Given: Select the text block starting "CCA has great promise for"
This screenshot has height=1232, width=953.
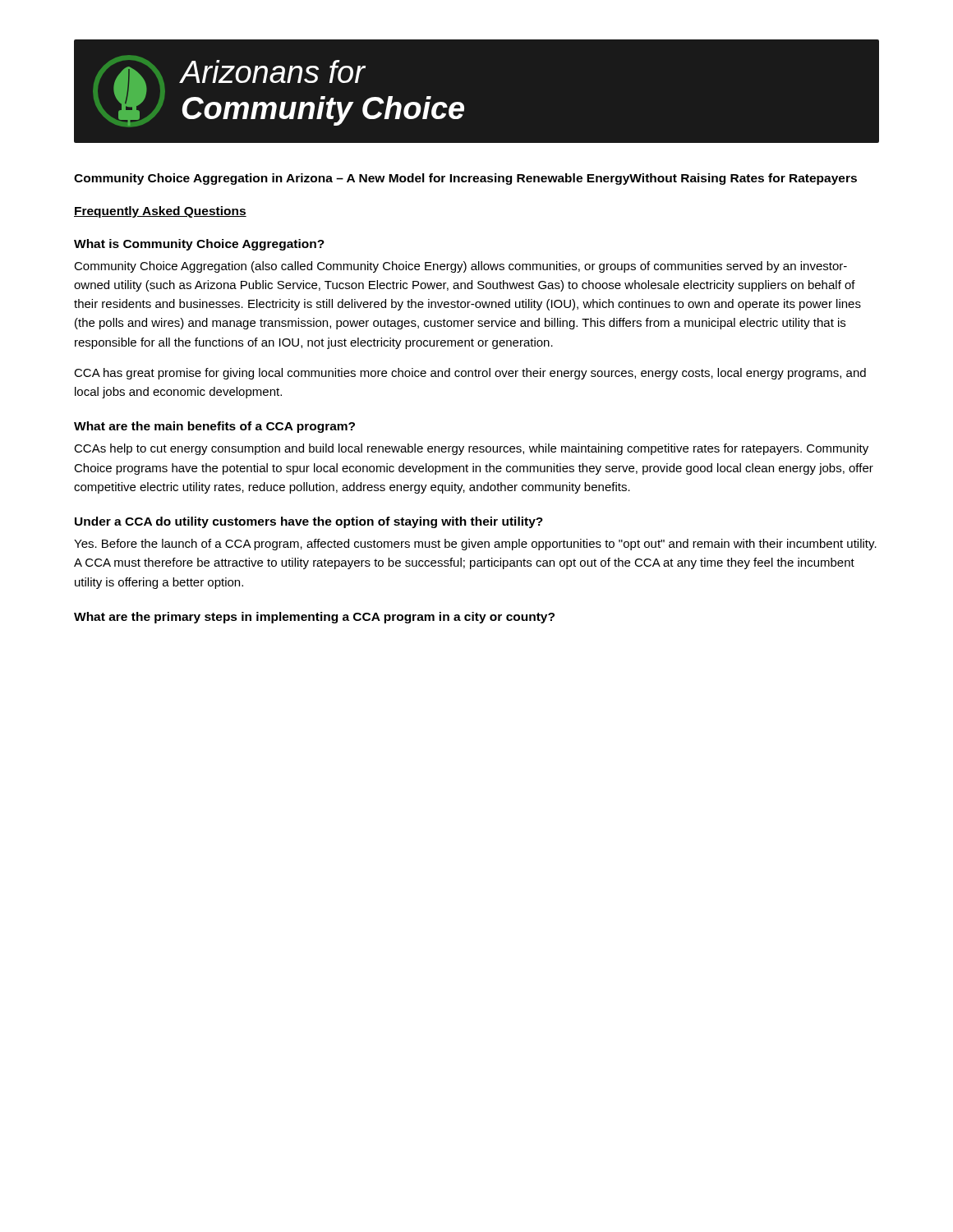Looking at the screenshot, I should pyautogui.click(x=470, y=382).
